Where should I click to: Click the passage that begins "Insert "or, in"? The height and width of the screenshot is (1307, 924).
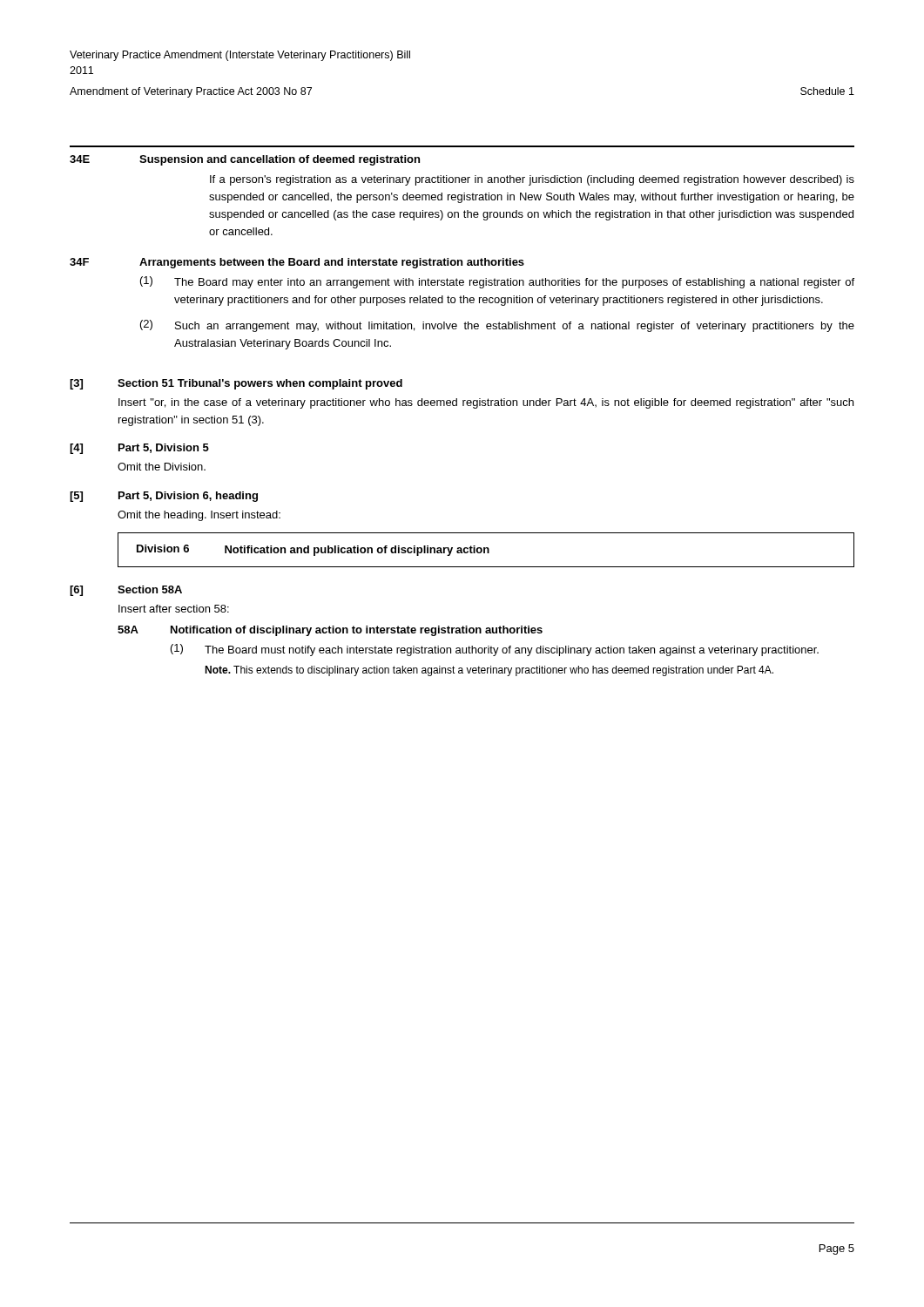(486, 411)
